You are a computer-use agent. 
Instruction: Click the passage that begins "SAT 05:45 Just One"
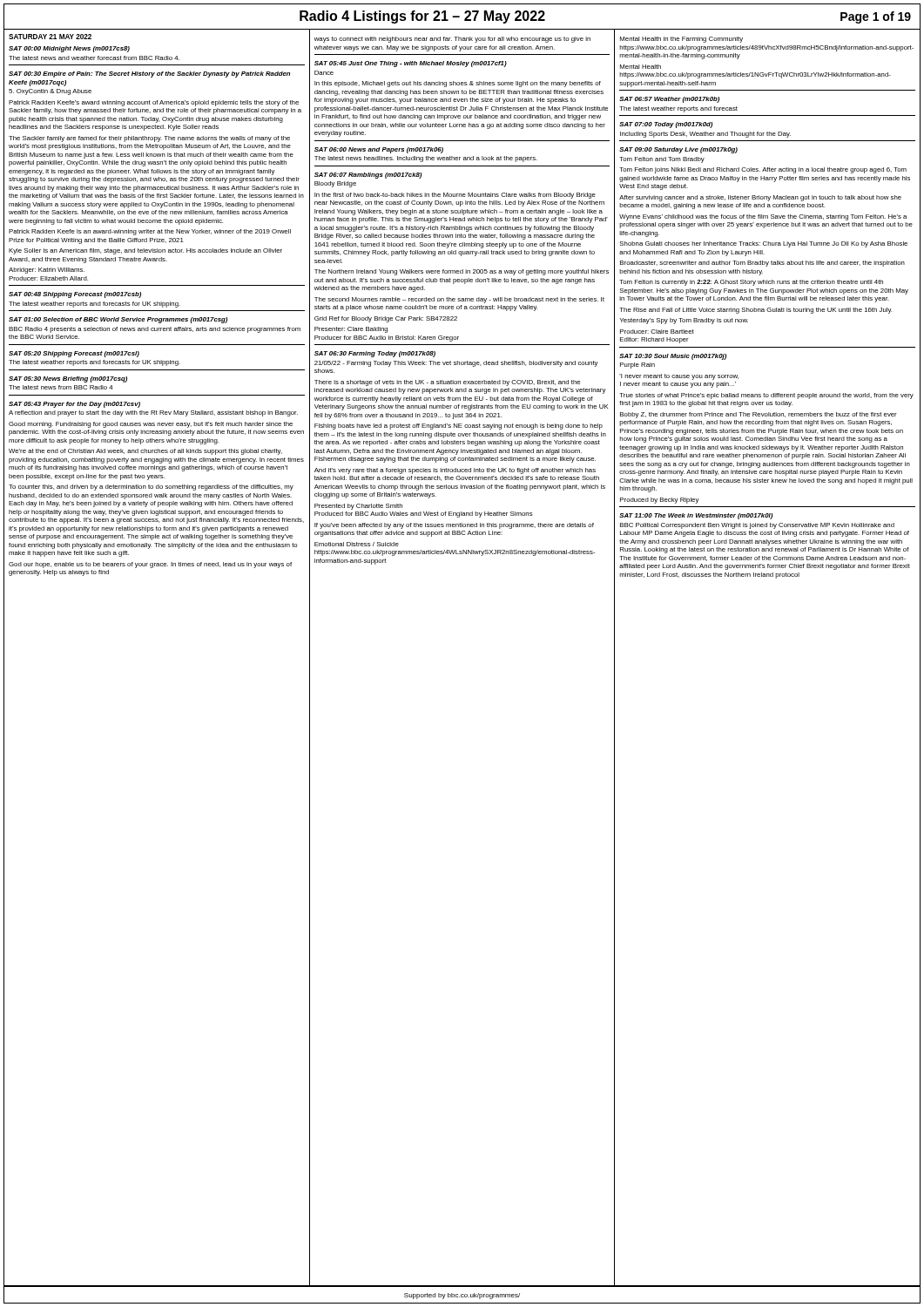coord(462,98)
